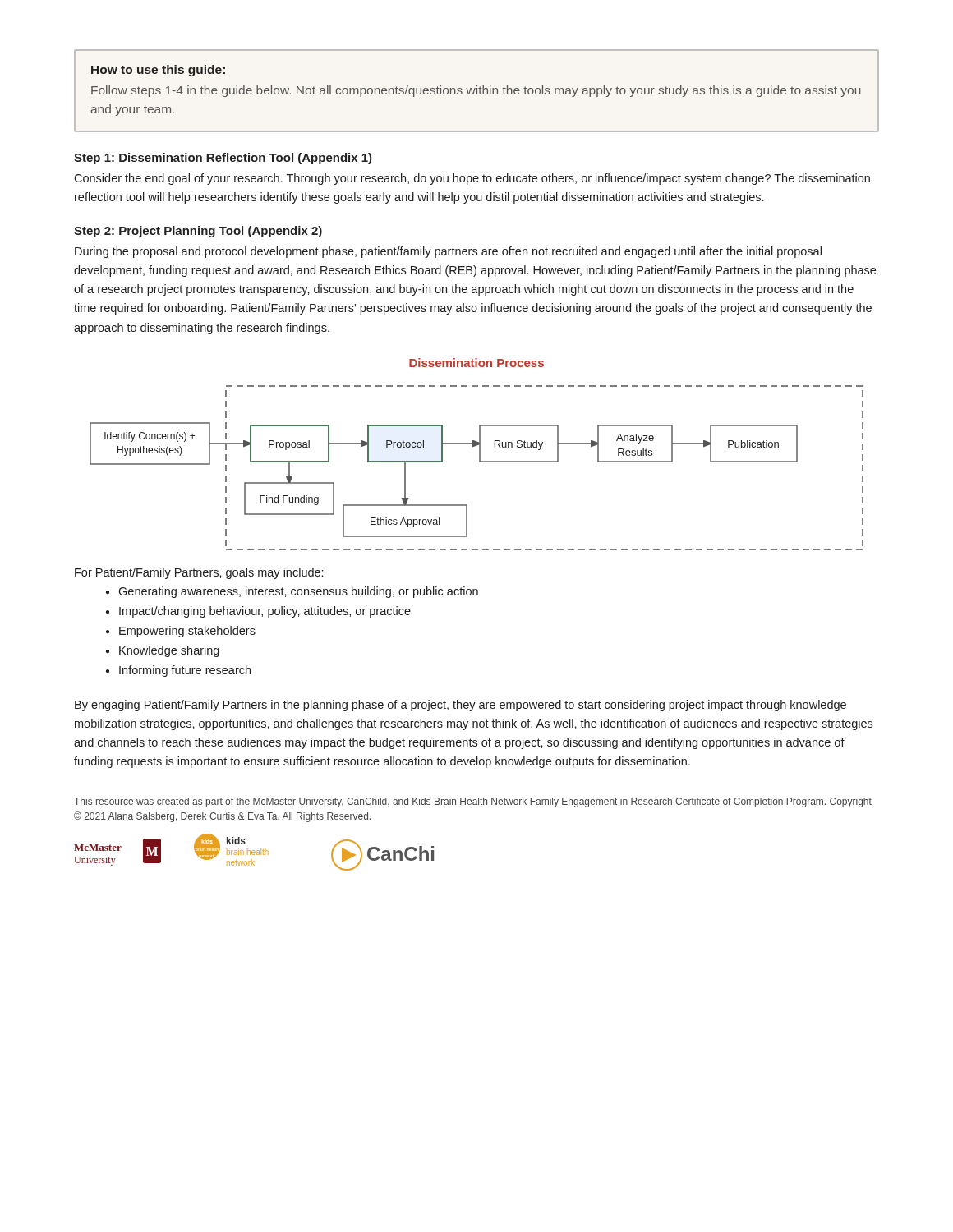
Task: Find the list item containing "Knowledge sharing"
Action: (169, 650)
